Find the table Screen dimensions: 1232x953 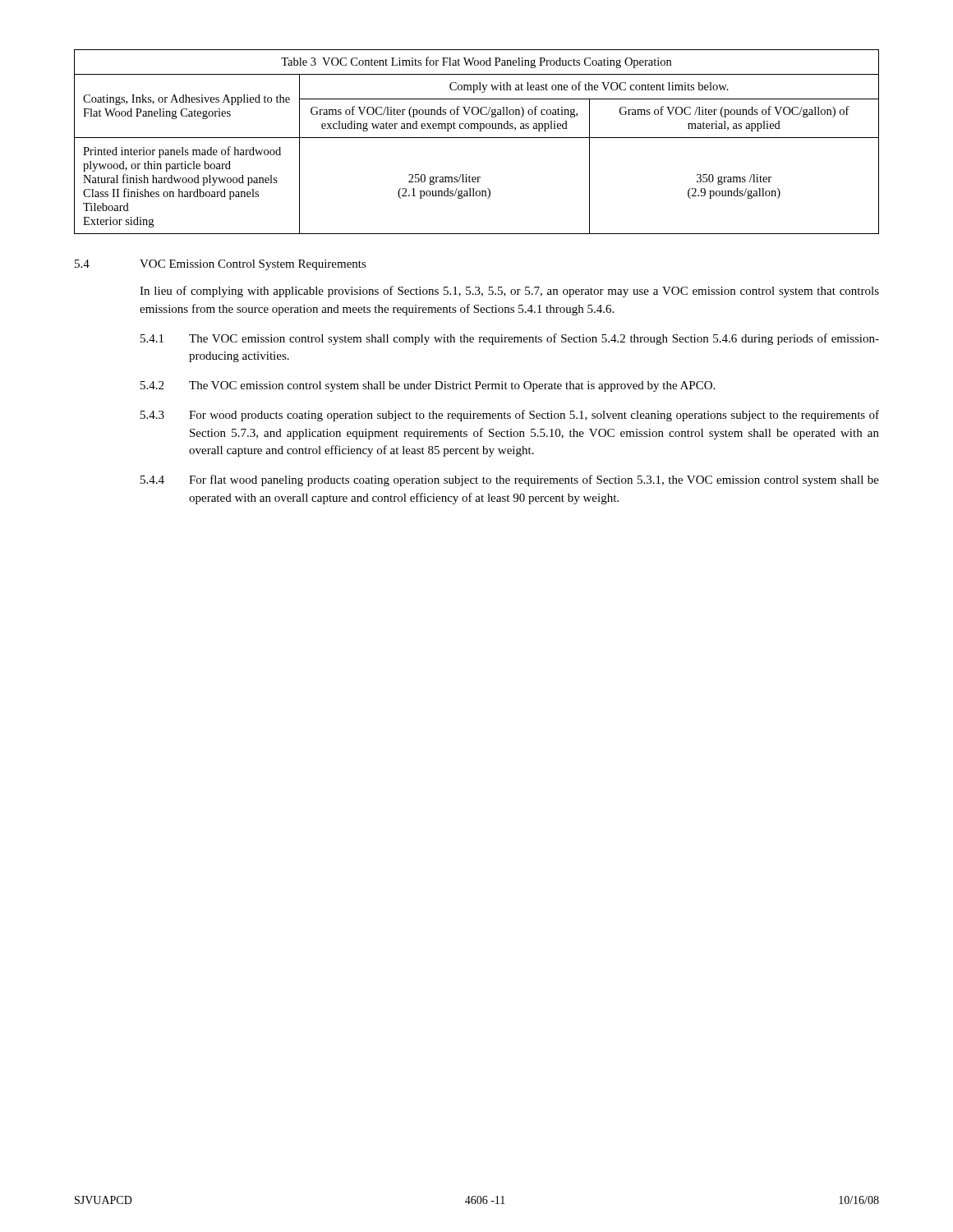(476, 142)
